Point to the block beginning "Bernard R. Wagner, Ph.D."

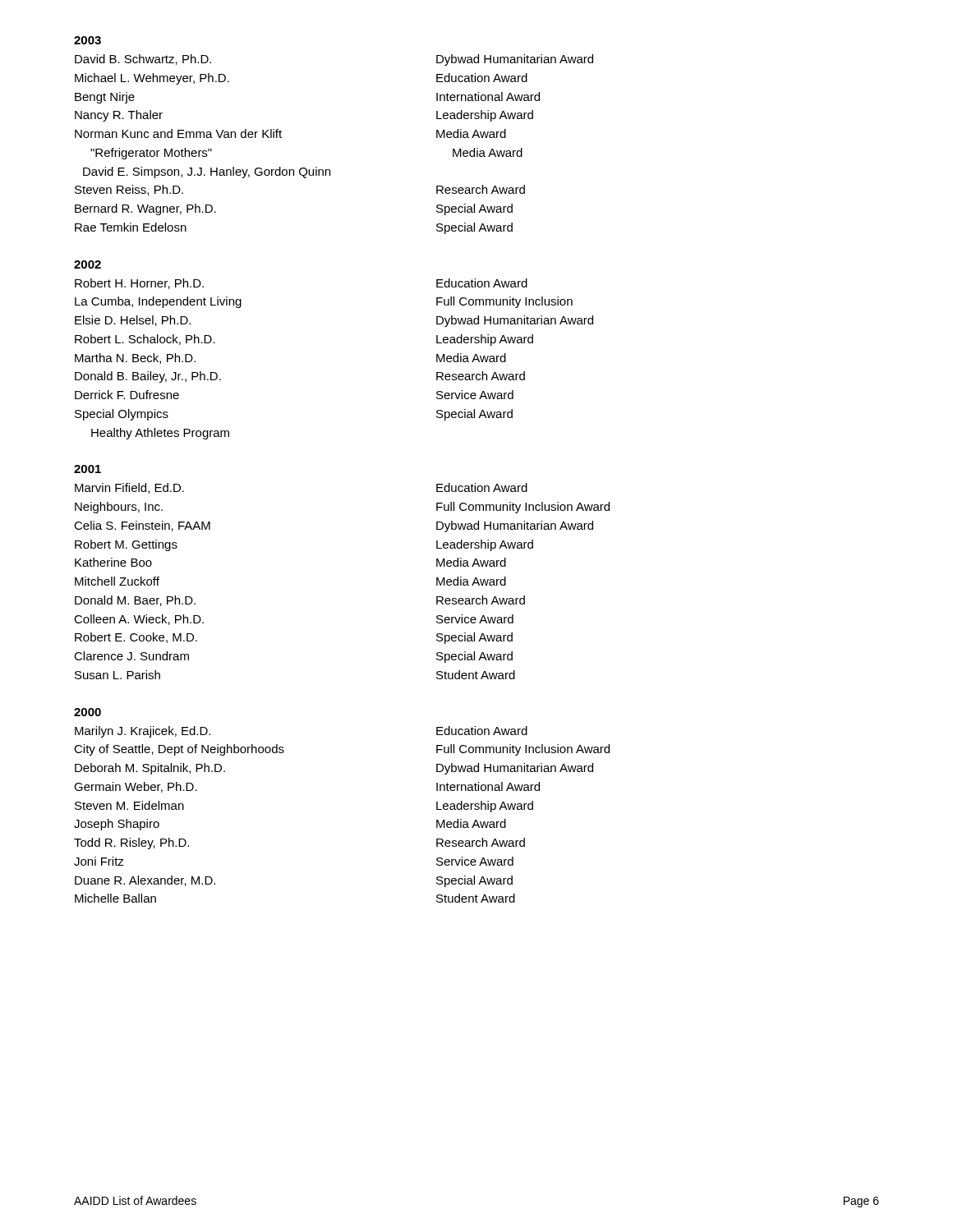[476, 209]
